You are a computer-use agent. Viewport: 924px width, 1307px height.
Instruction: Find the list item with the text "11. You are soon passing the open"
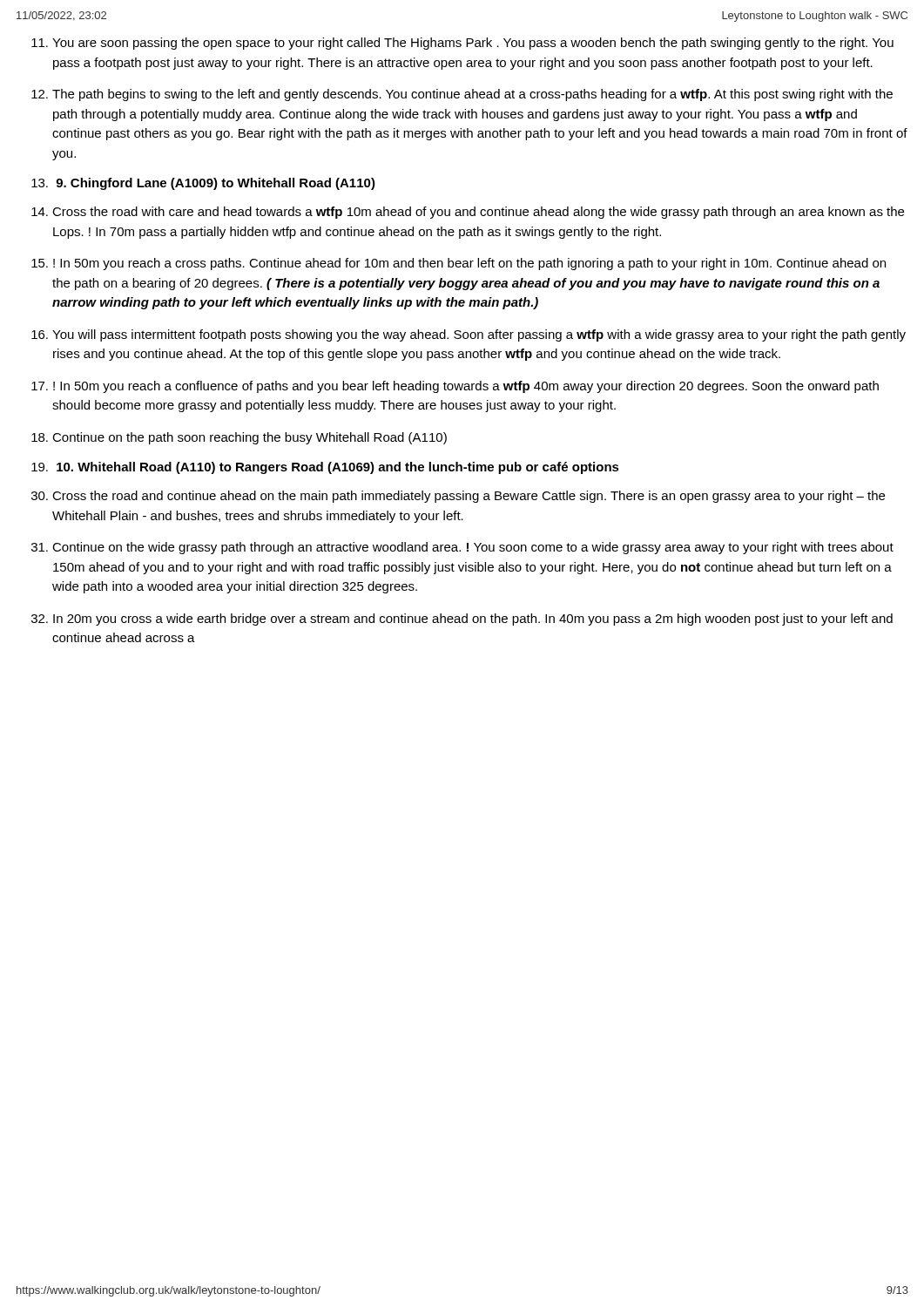pos(462,53)
